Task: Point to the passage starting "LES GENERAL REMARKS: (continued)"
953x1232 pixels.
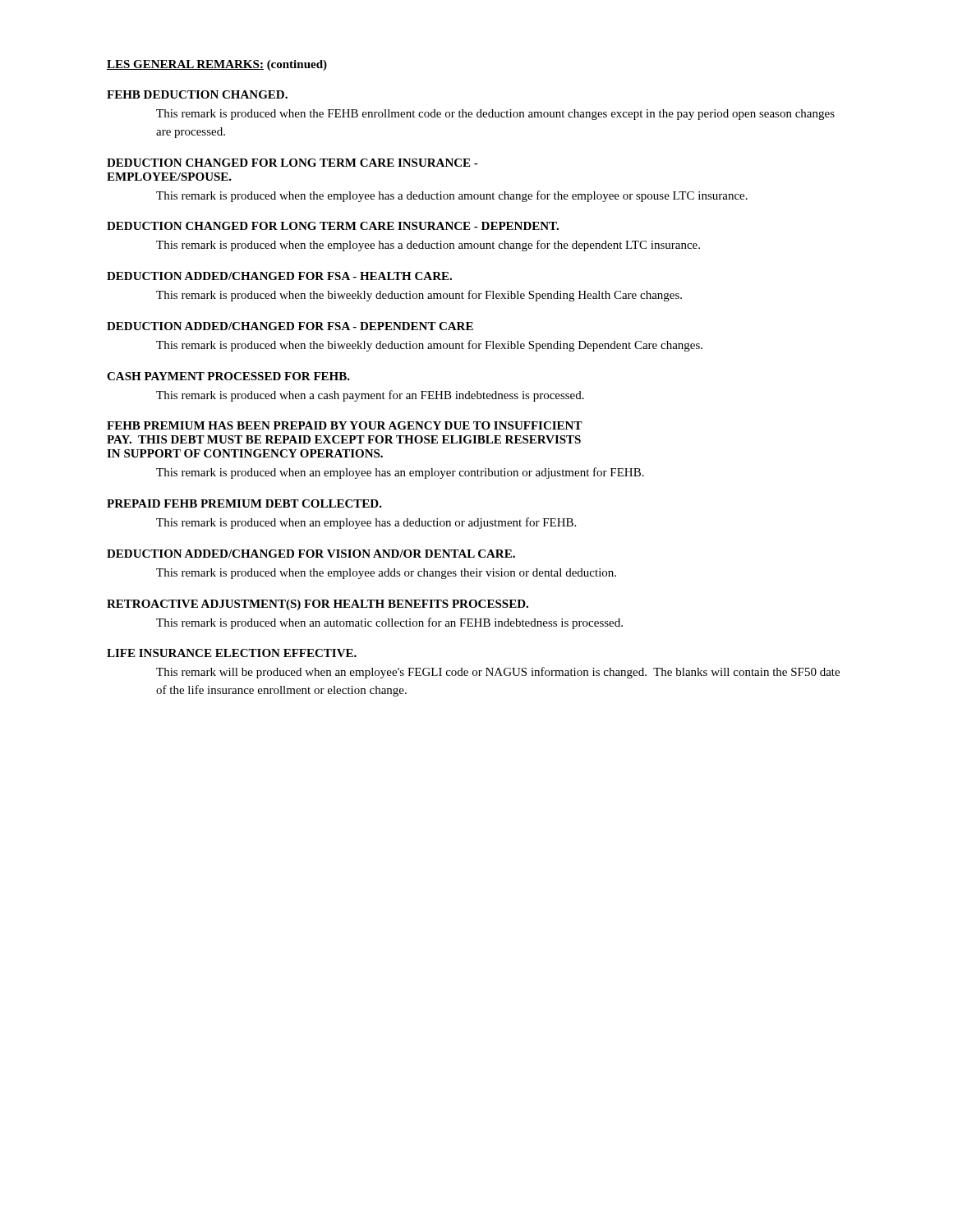Action: click(217, 64)
